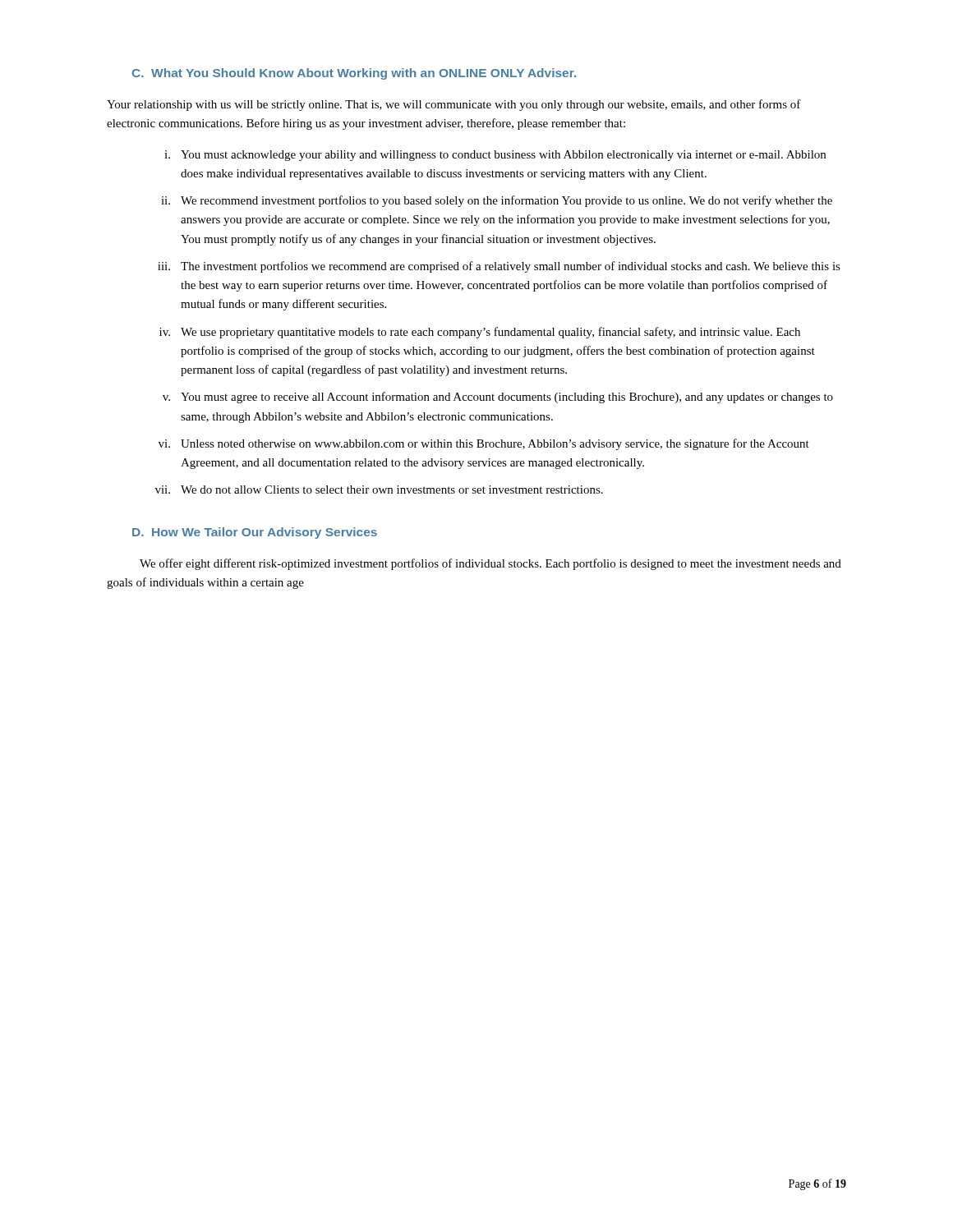Select the region starting "iv. We use proprietary quantitative"
This screenshot has width=953, height=1232.
[493, 351]
